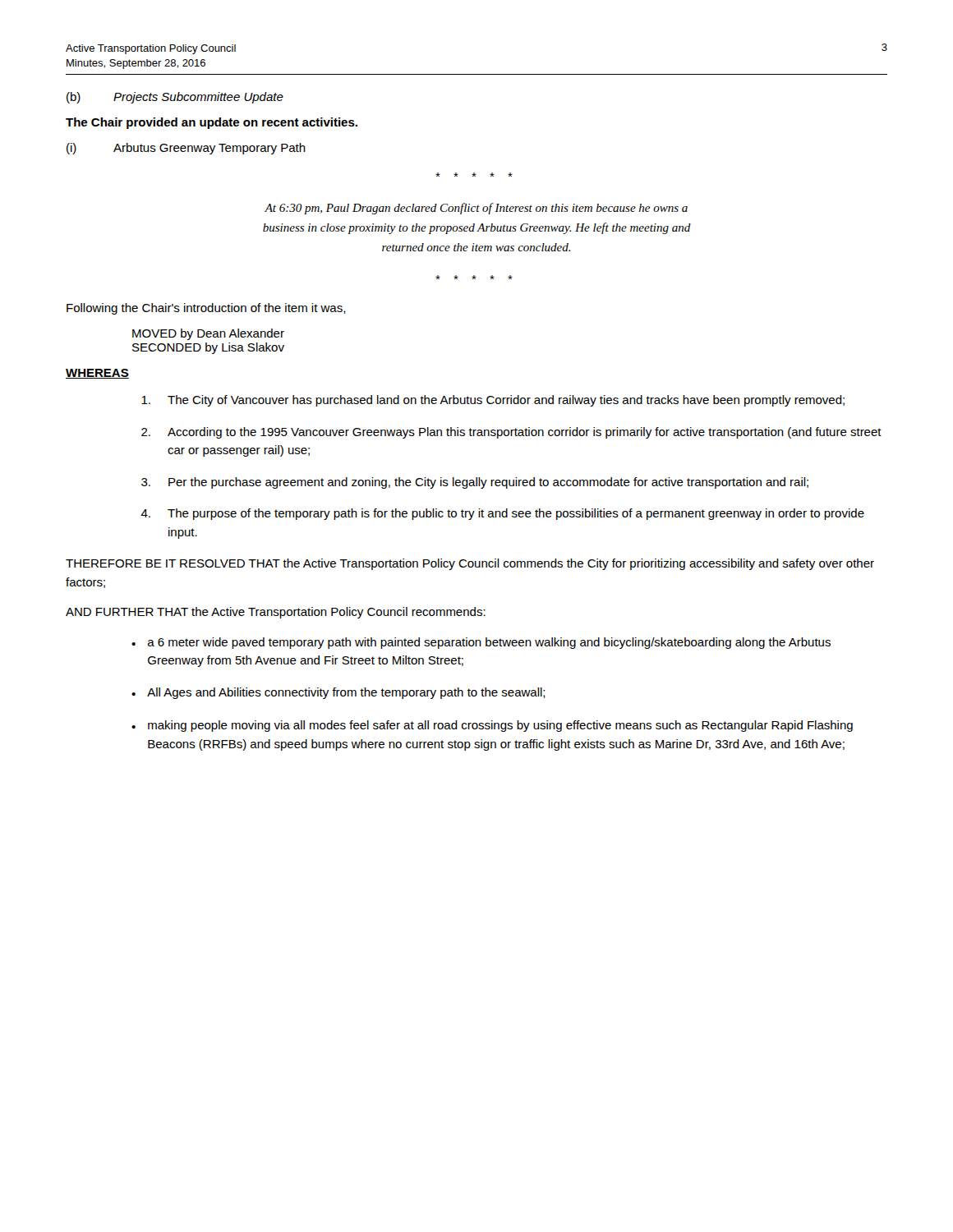The image size is (953, 1232).
Task: Point to the block beginning "The City of Vancouver has purchased land on"
Action: (x=509, y=401)
